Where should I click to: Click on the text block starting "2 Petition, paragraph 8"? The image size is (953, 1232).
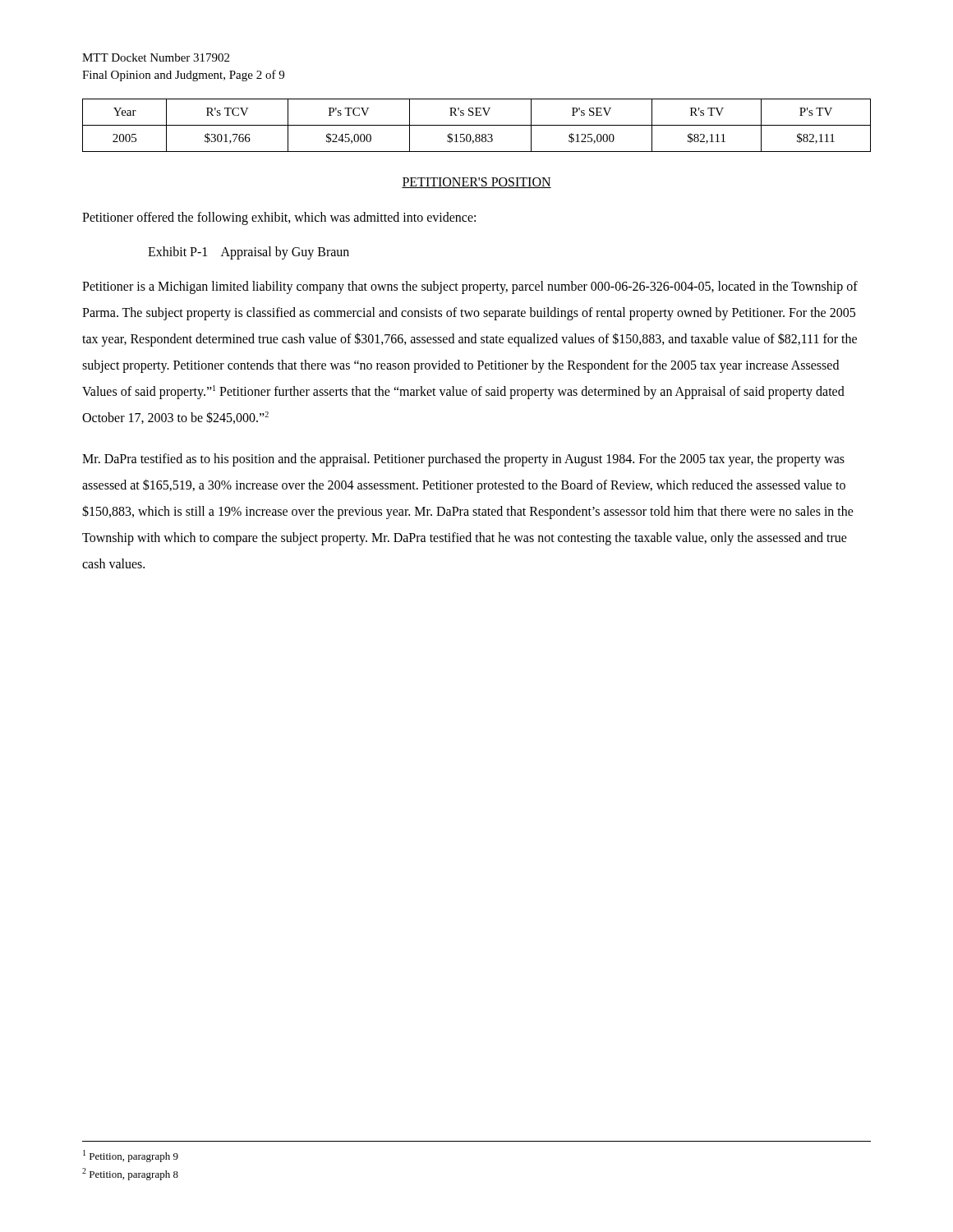130,1174
